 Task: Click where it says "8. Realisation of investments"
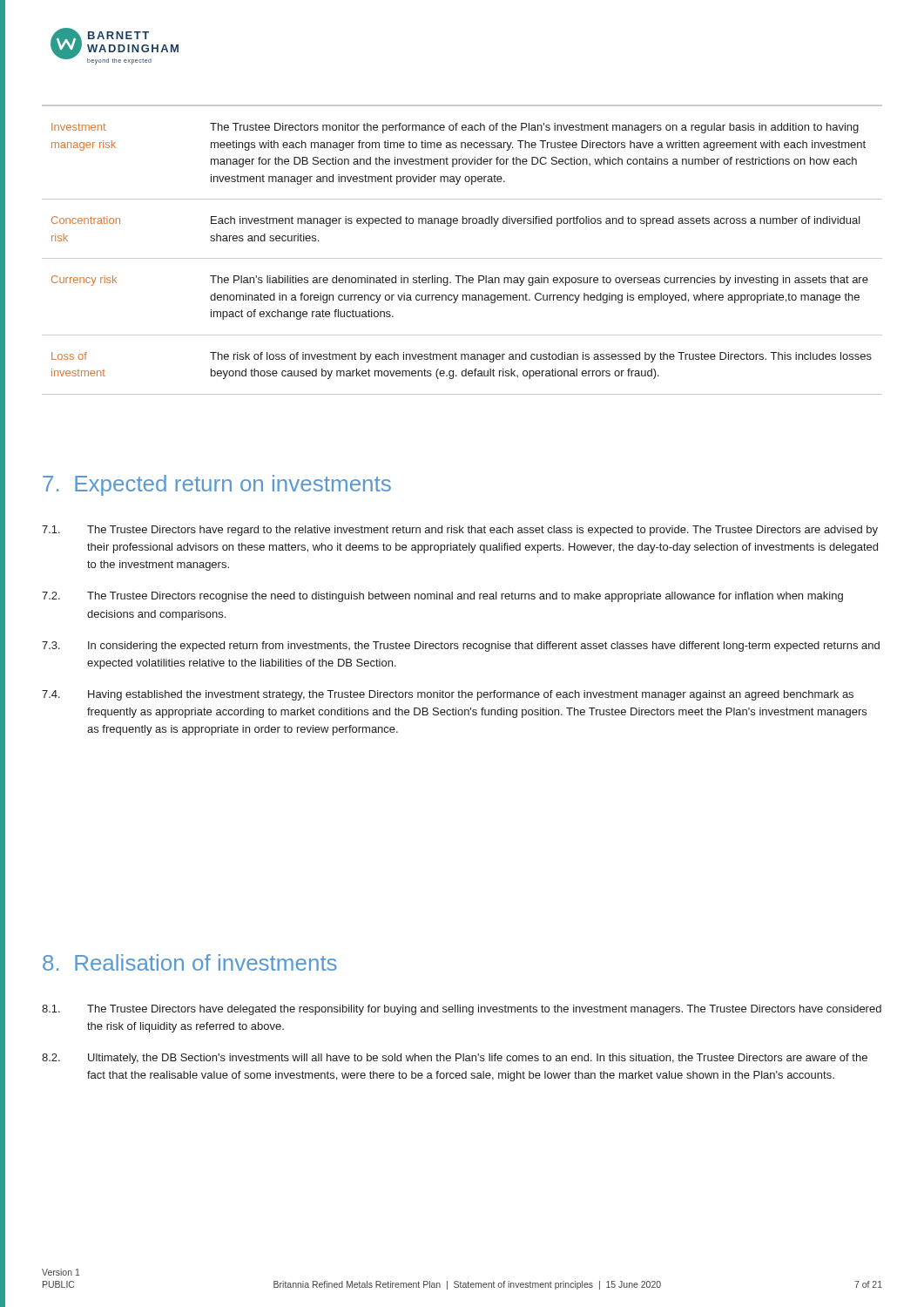190,963
